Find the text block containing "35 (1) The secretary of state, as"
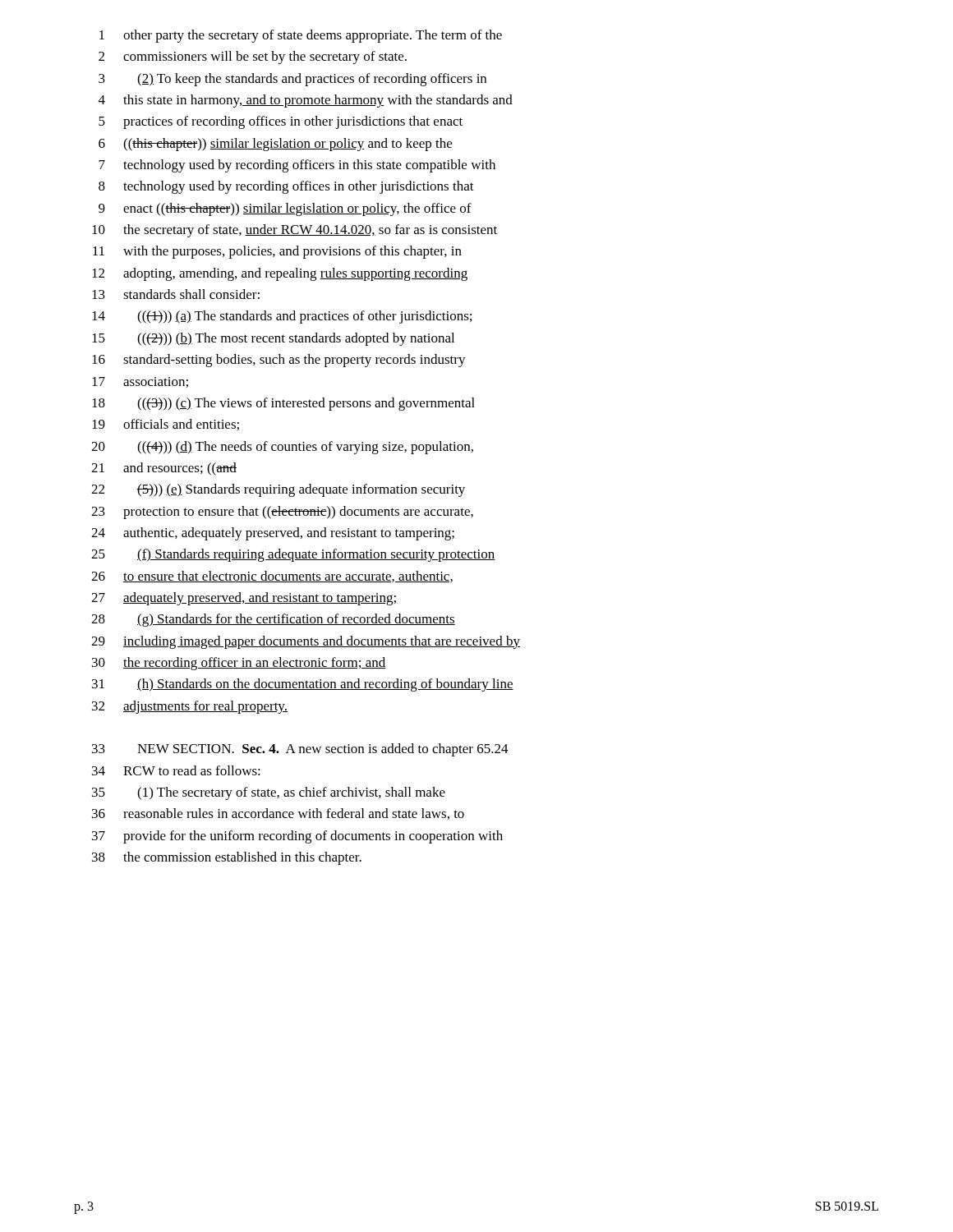 269,793
